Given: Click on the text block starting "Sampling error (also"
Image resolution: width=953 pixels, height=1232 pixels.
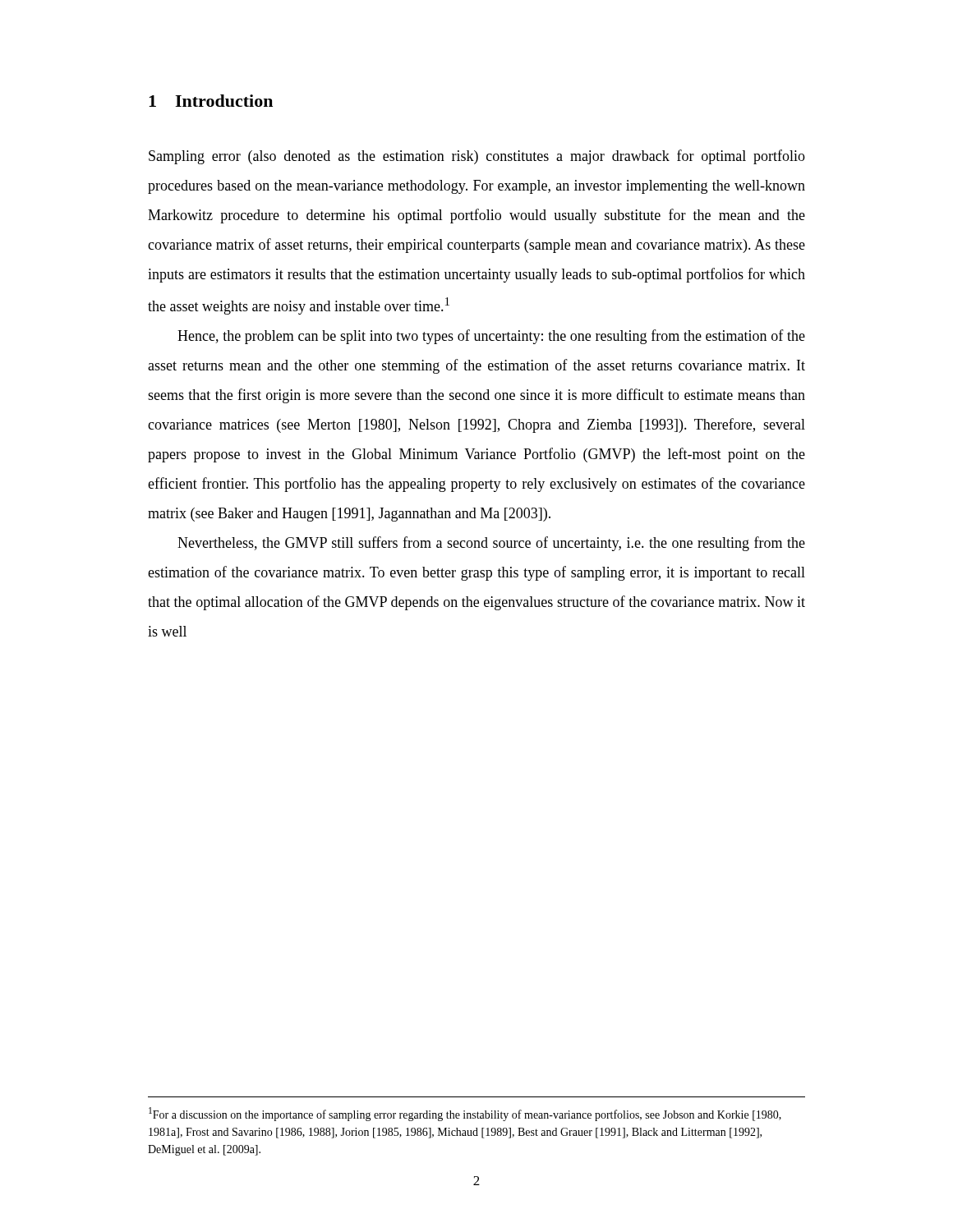Looking at the screenshot, I should click(x=476, y=231).
